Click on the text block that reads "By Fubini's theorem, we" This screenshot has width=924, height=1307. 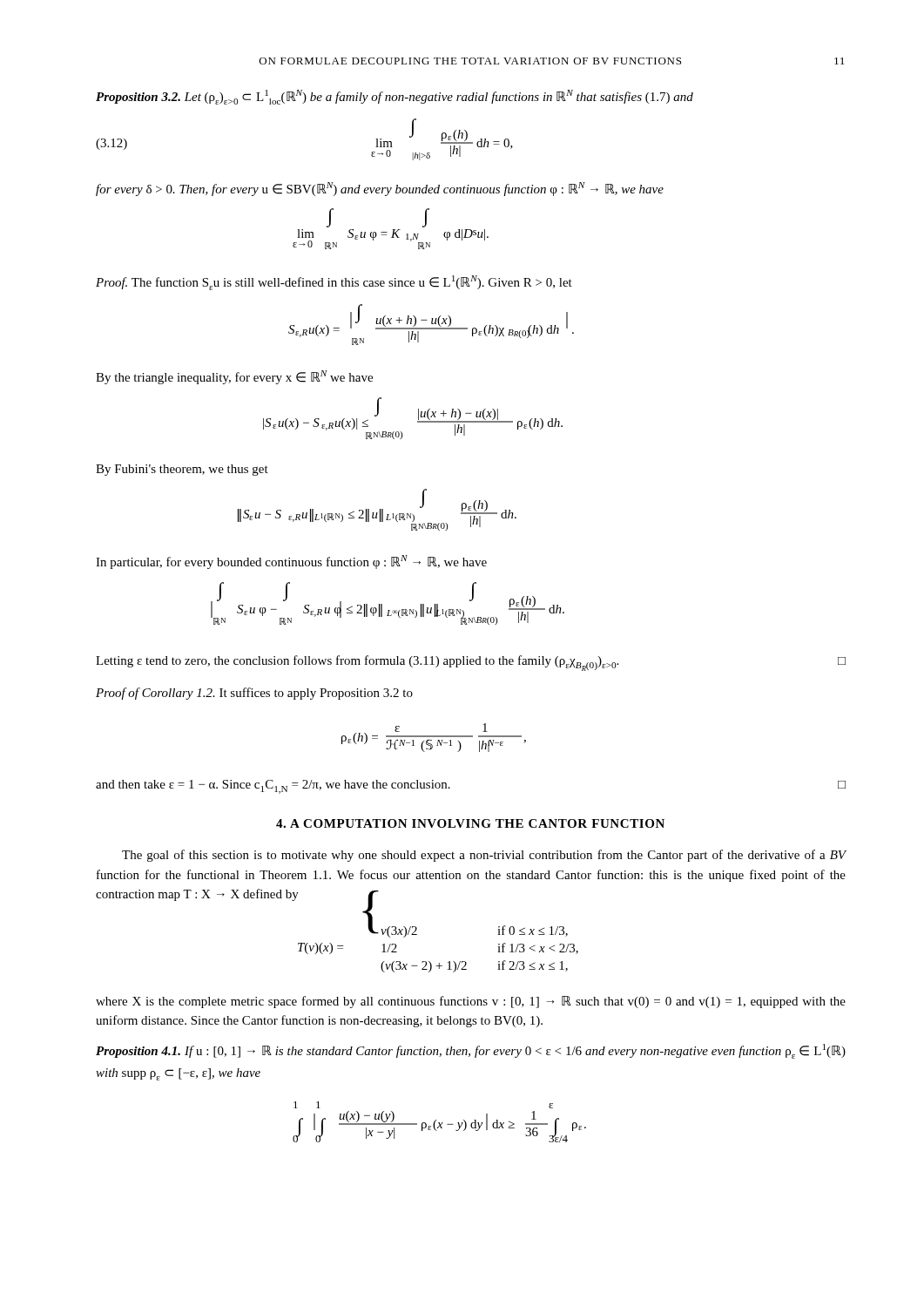pos(182,470)
